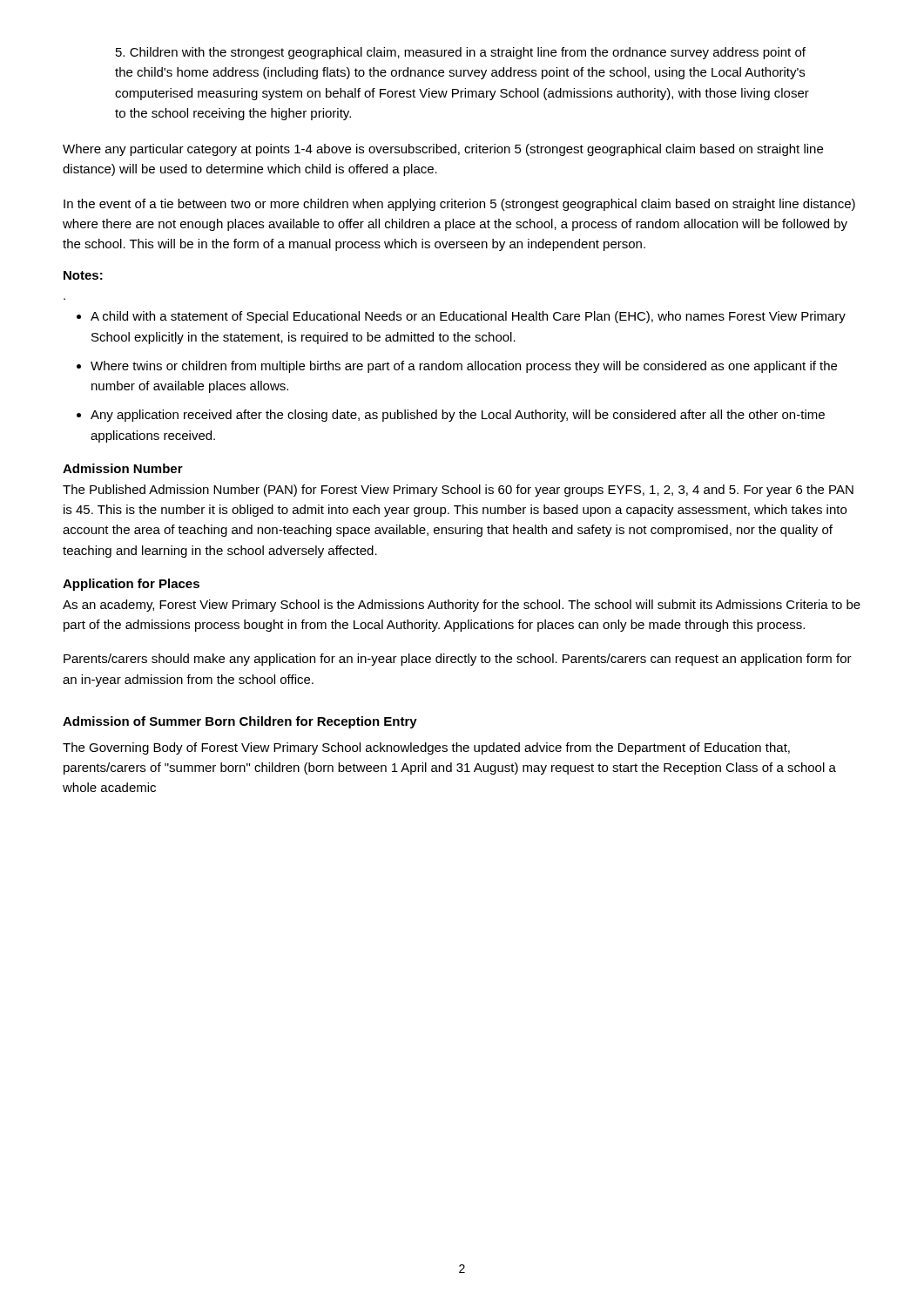Image resolution: width=924 pixels, height=1307 pixels.
Task: Click on the element starting "Application for Places"
Action: tap(131, 583)
